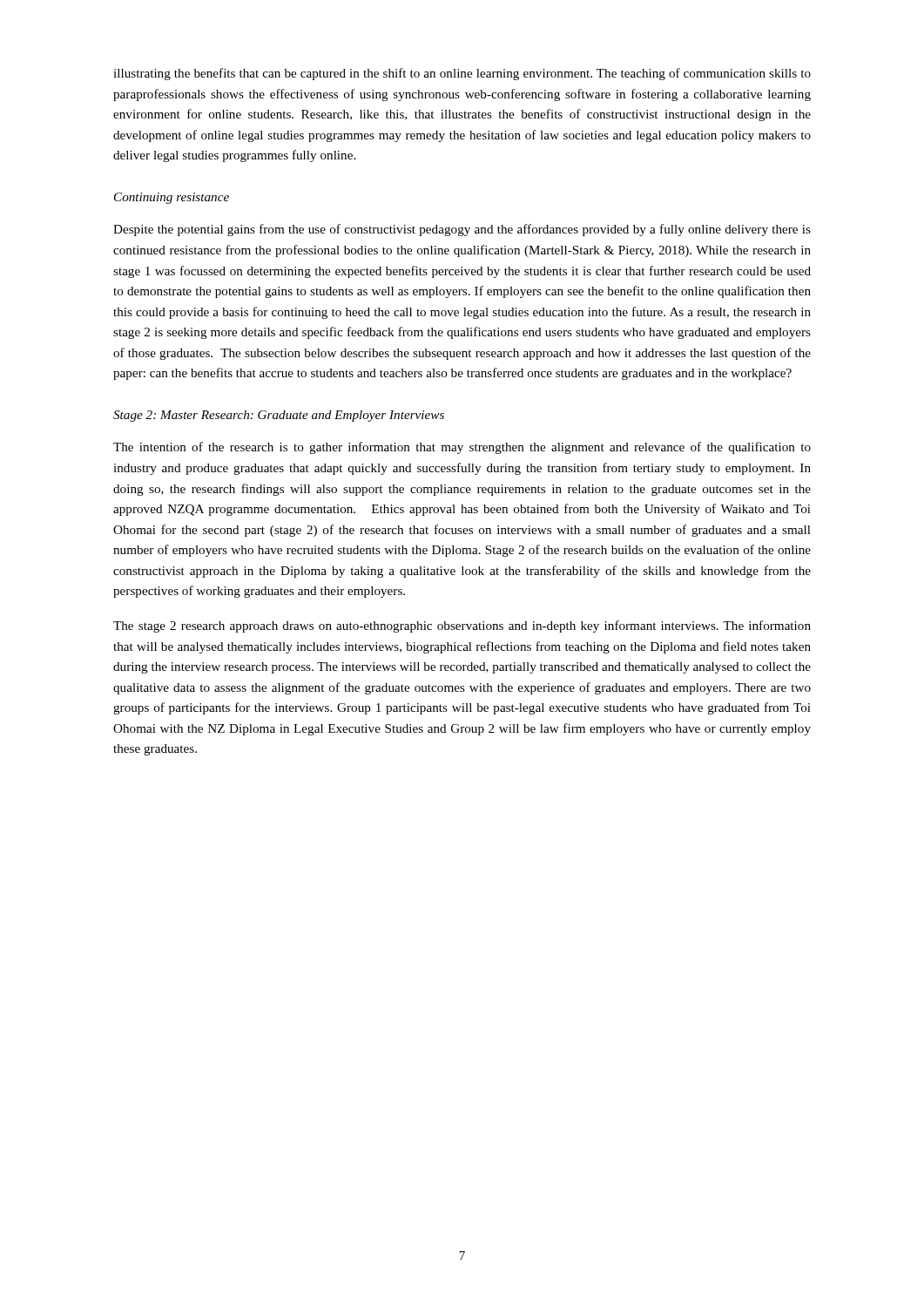The image size is (924, 1307).
Task: Select the section header with the text "Stage 2: Master Research: Graduate and Employer"
Action: click(279, 414)
